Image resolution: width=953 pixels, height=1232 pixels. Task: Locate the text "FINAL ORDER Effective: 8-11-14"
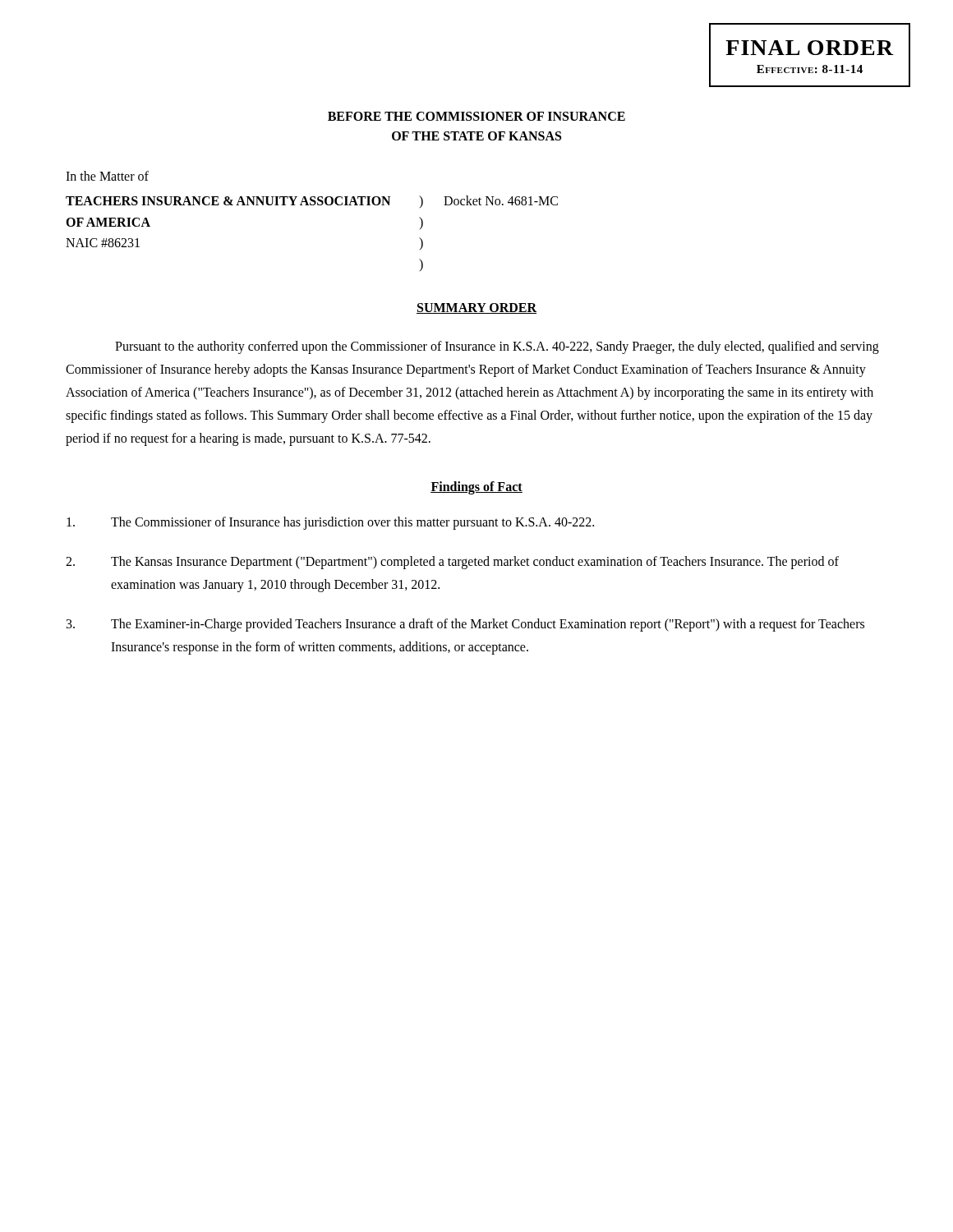click(x=810, y=55)
